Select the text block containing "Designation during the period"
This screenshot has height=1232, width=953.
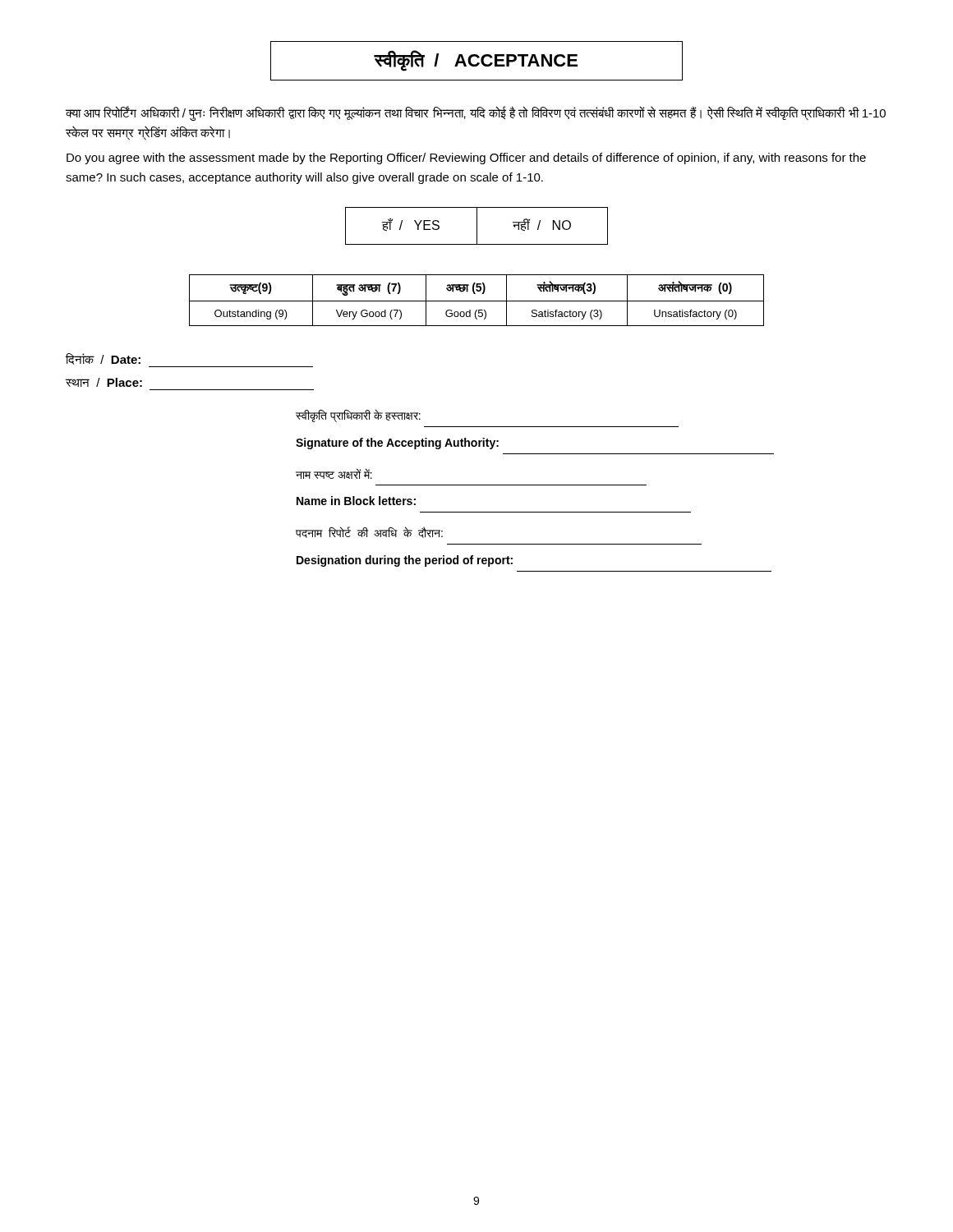pos(534,561)
